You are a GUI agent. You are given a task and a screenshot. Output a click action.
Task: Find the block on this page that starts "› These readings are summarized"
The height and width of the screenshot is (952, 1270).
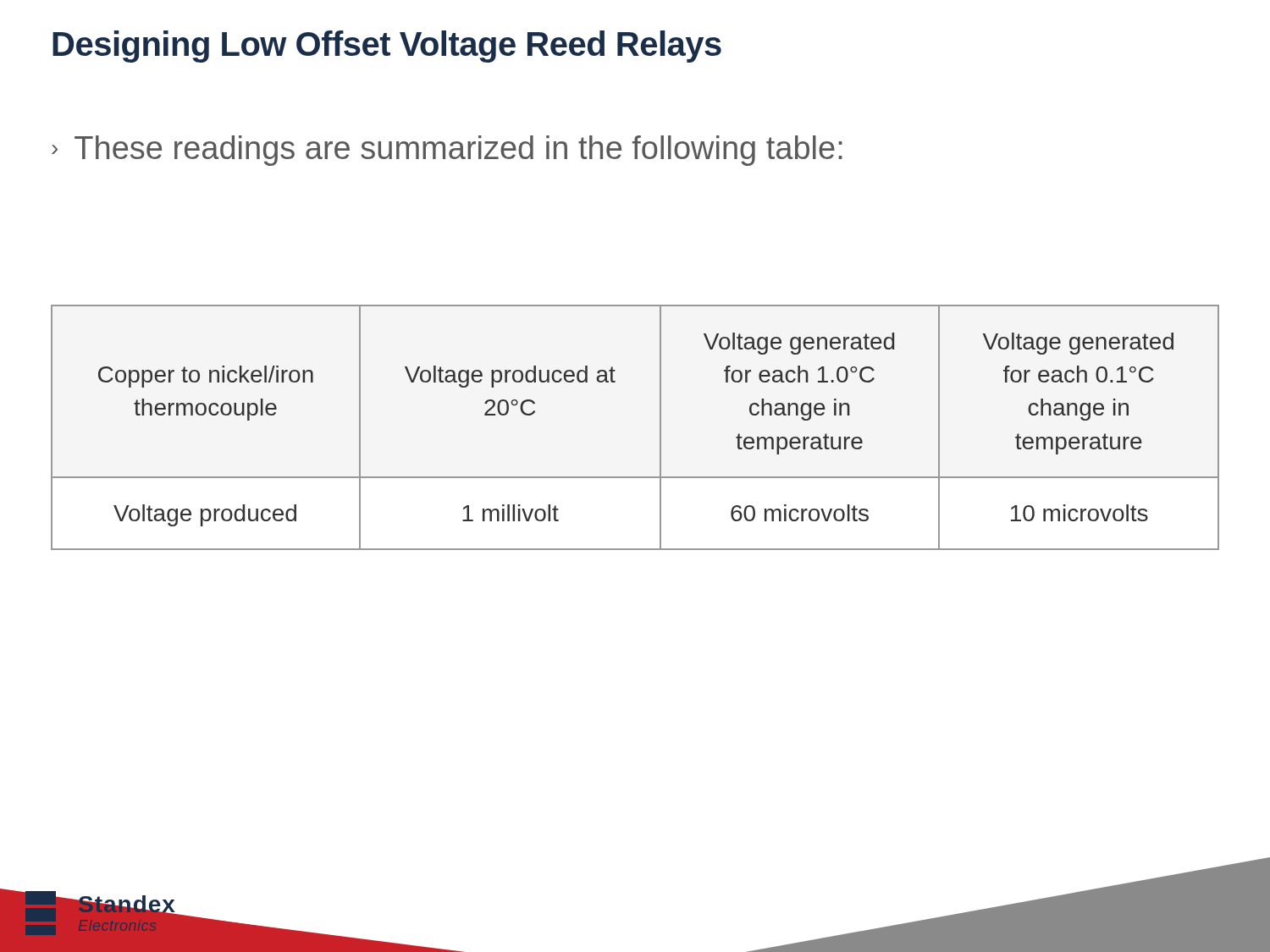(x=635, y=149)
